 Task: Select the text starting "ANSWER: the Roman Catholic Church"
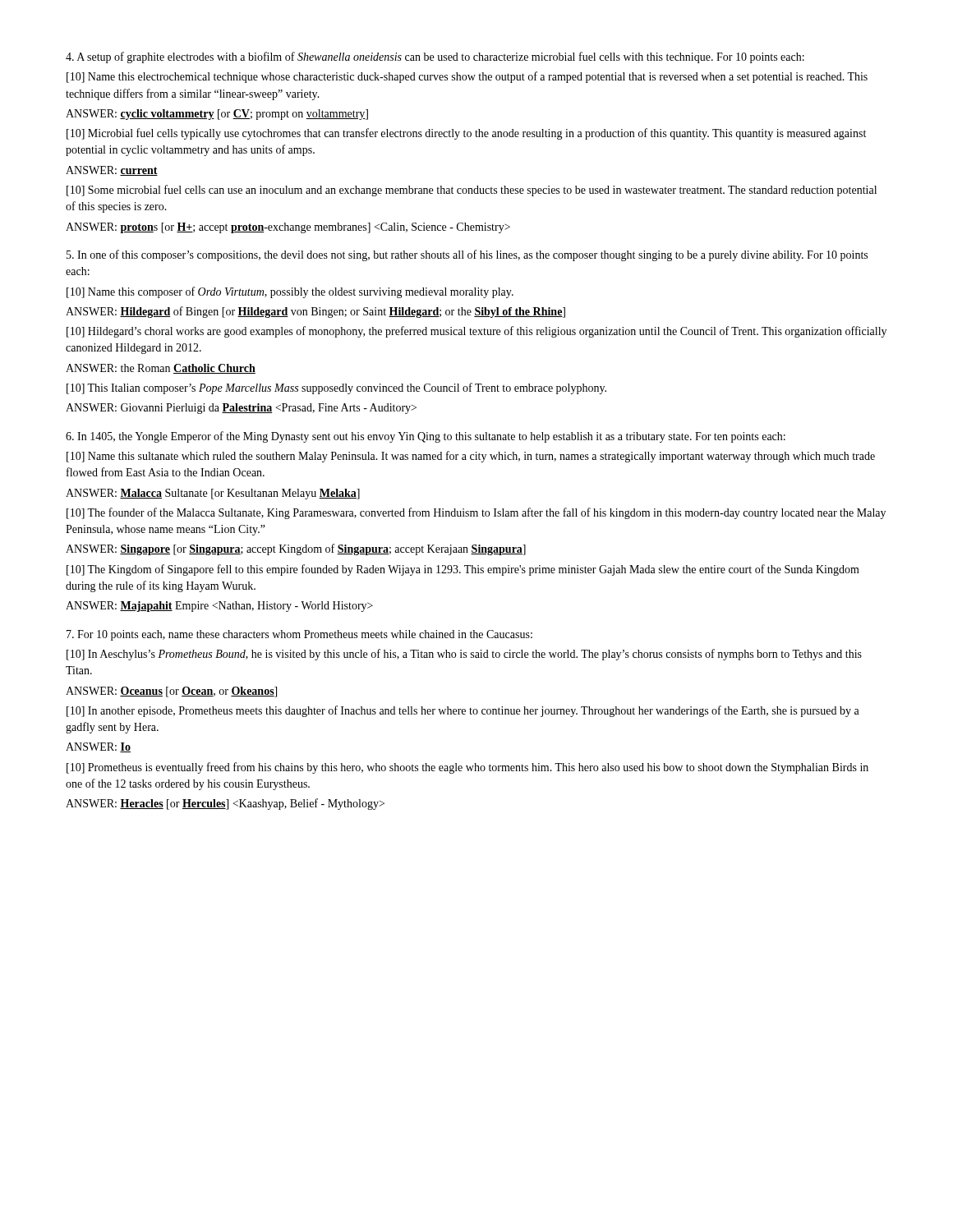pyautogui.click(x=161, y=368)
